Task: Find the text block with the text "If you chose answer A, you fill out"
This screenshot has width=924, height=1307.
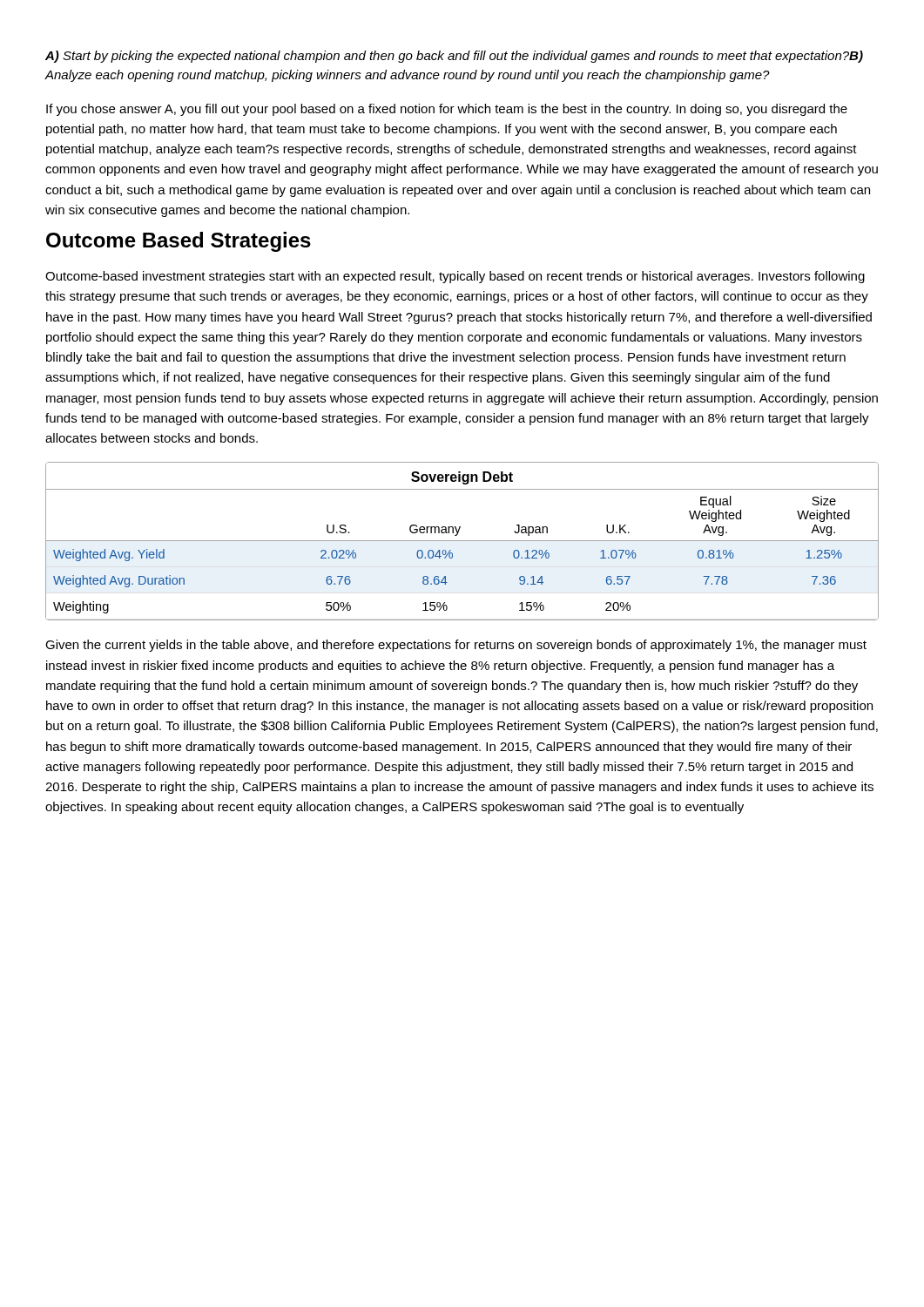Action: coord(462,159)
